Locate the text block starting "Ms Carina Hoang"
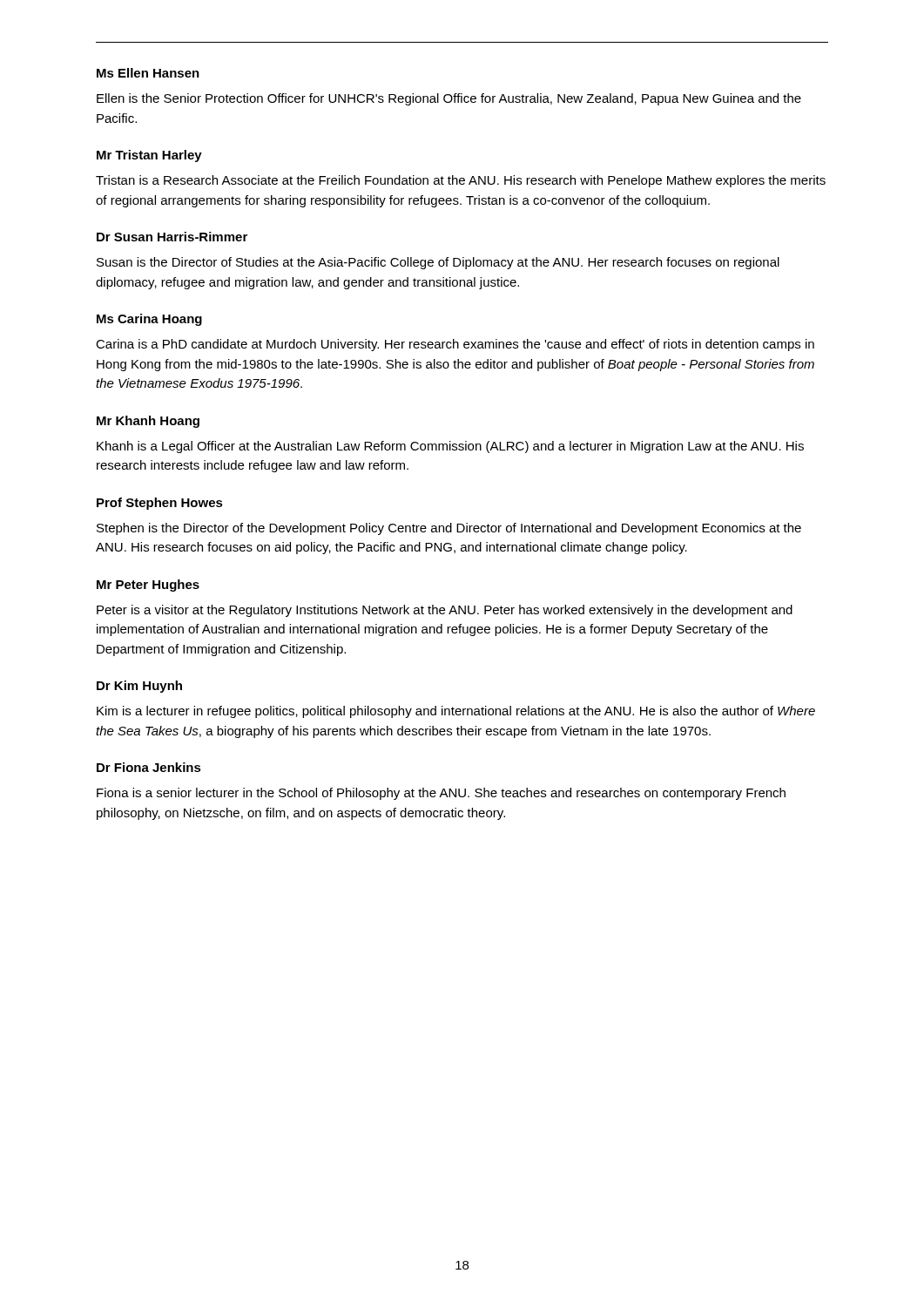This screenshot has height=1307, width=924. tap(149, 318)
